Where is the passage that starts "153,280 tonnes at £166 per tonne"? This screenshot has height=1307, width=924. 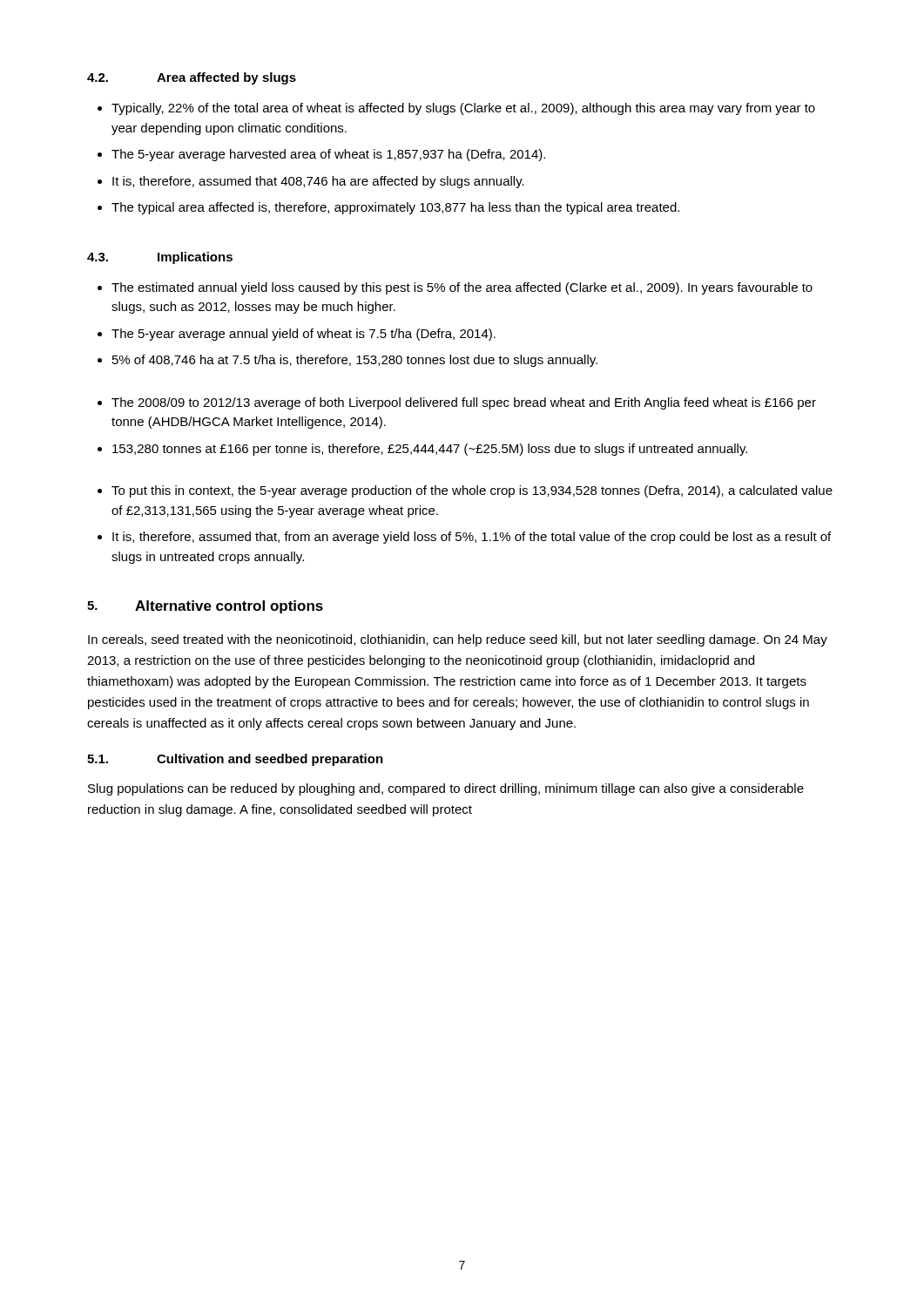tap(474, 449)
